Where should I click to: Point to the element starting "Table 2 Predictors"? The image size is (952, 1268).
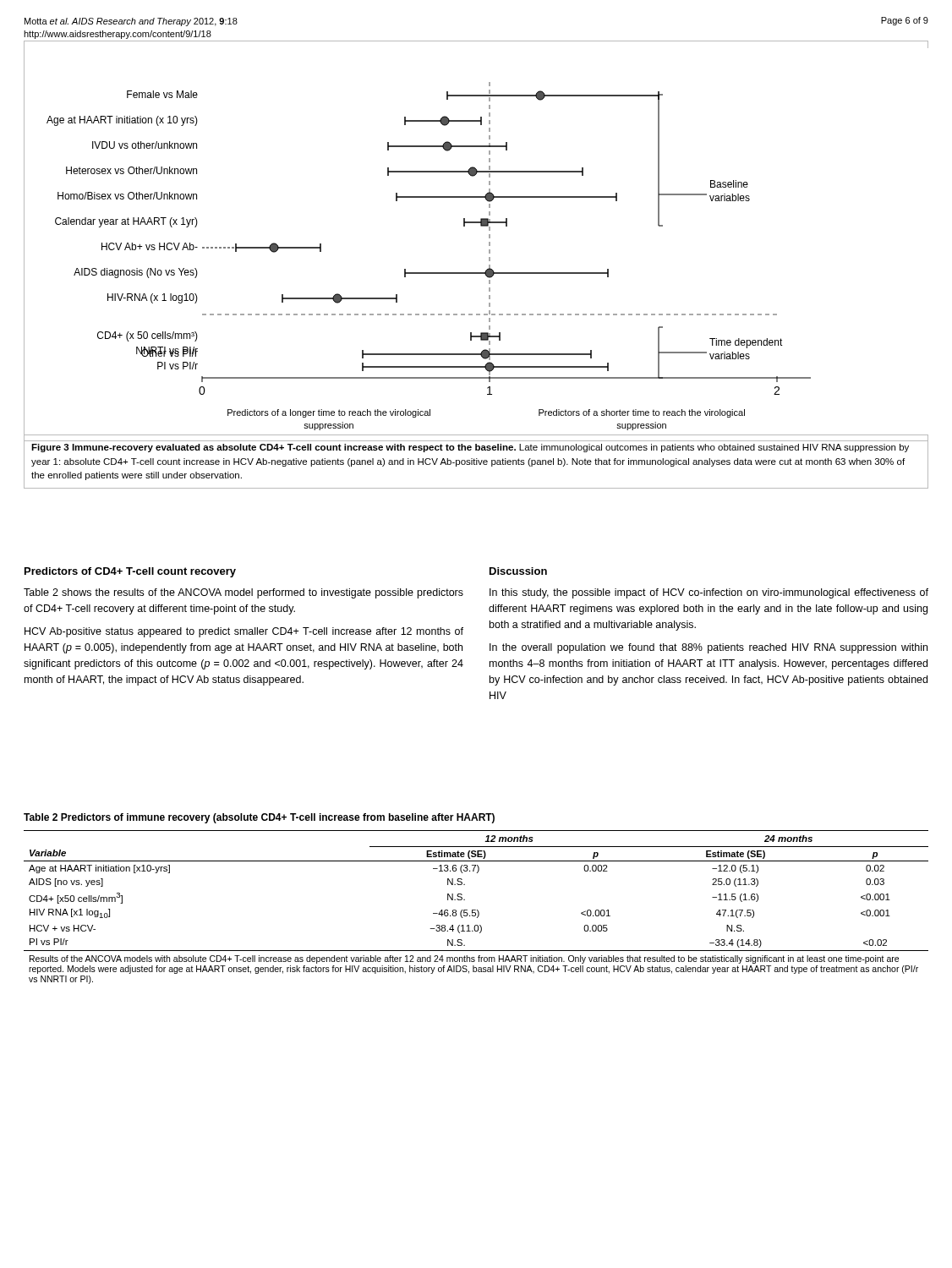[x=259, y=817]
